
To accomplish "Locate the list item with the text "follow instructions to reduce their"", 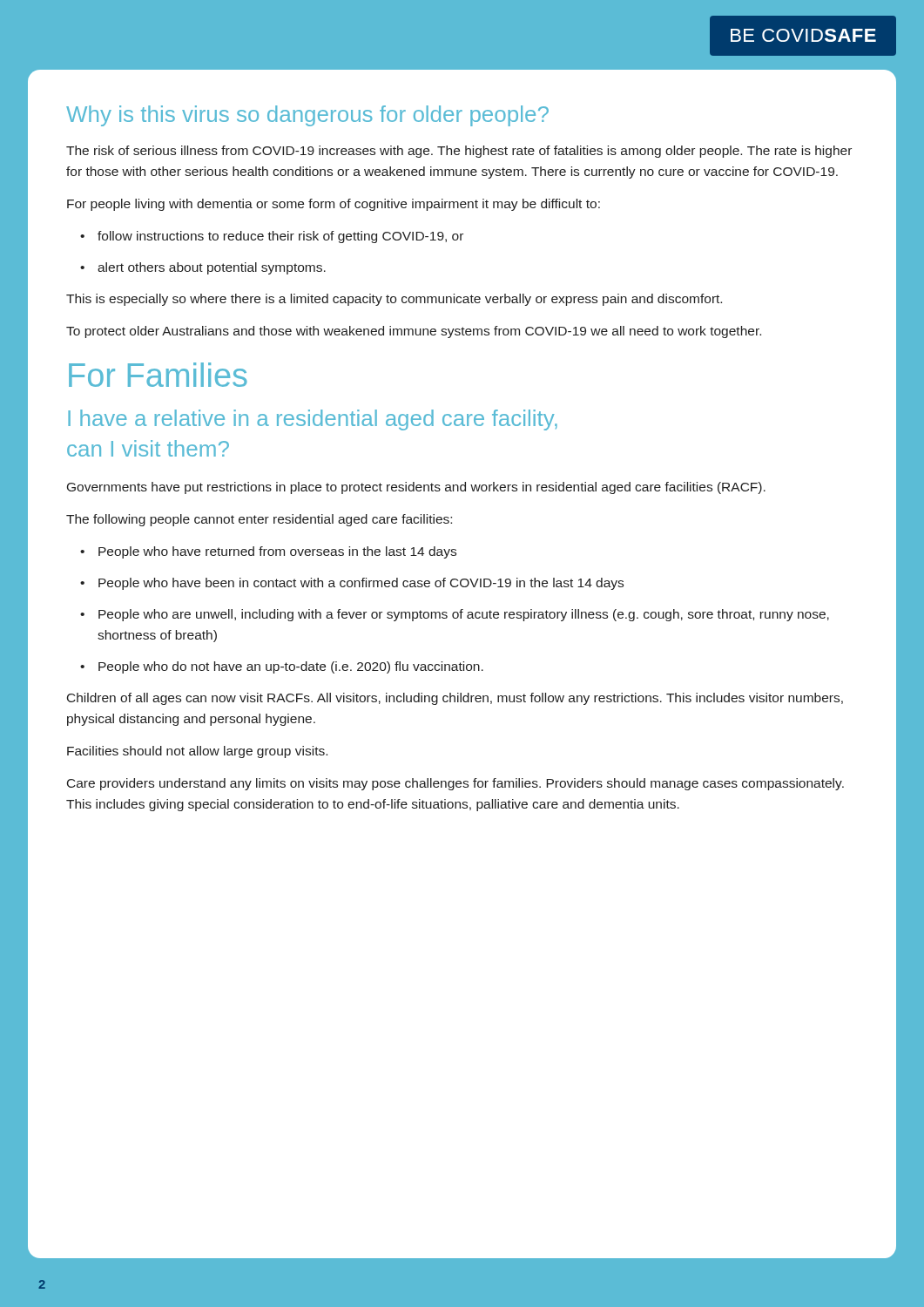I will 462,236.
